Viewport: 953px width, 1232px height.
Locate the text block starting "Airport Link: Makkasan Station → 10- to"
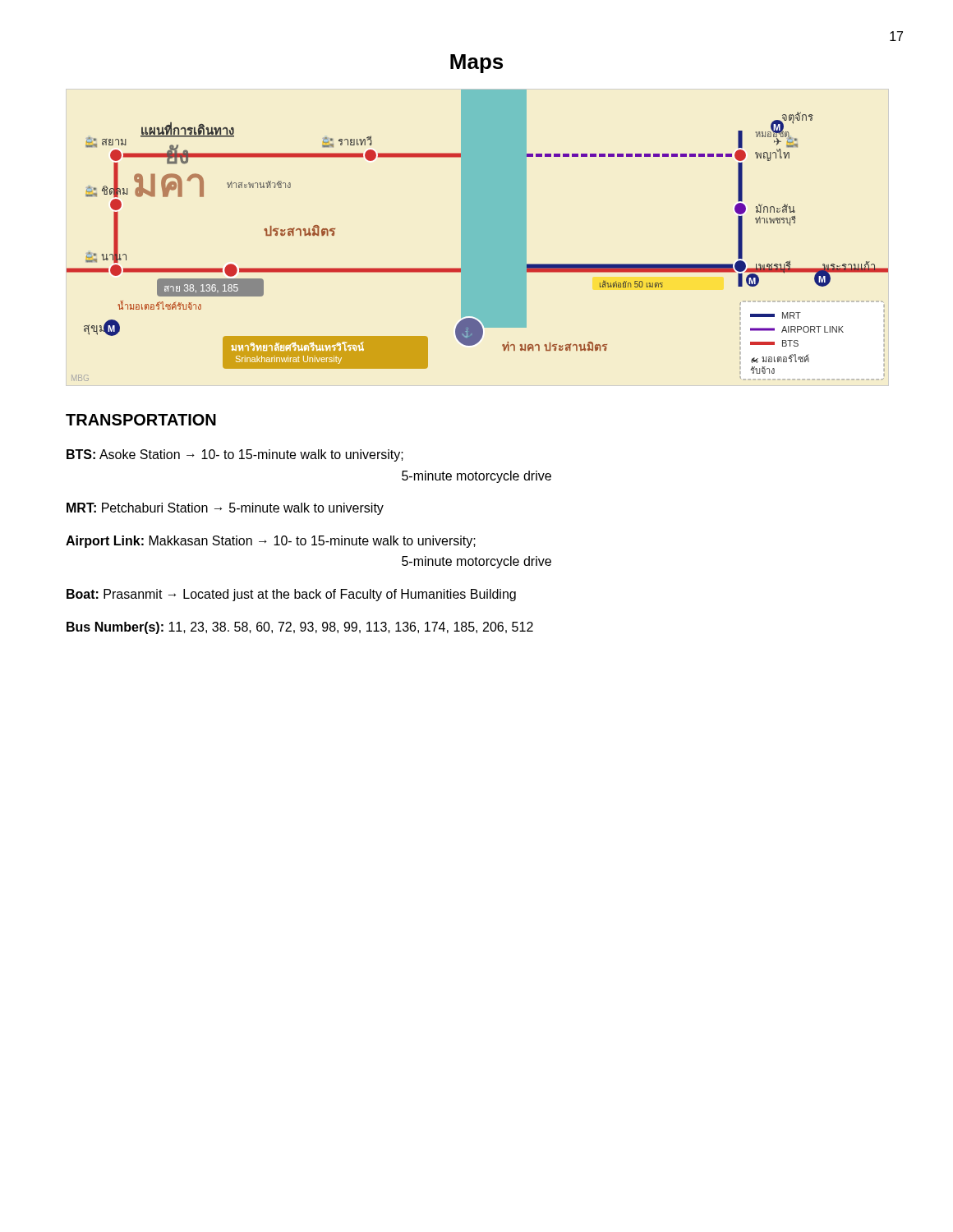[x=476, y=553]
